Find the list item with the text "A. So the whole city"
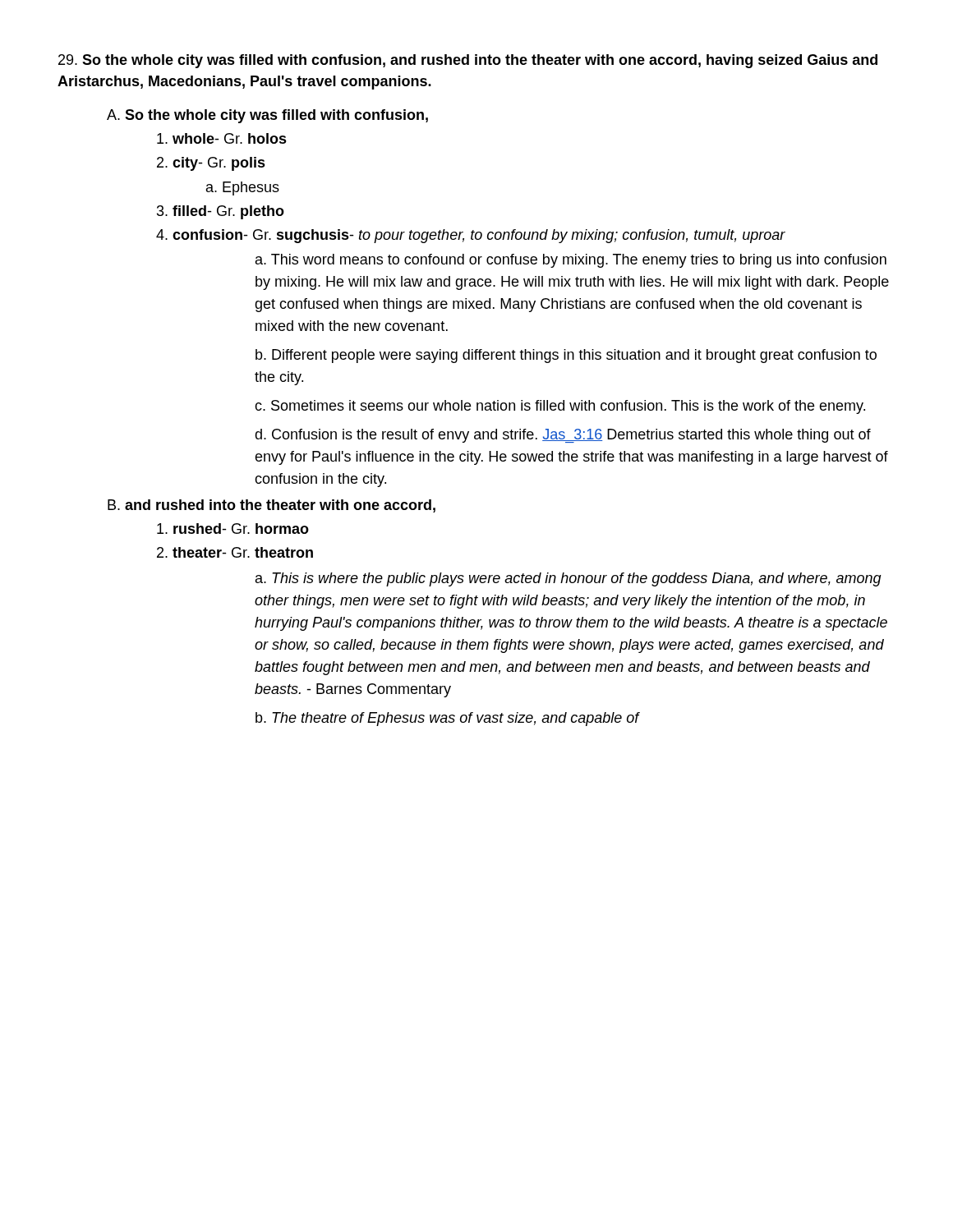The image size is (953, 1232). pyautogui.click(x=268, y=115)
